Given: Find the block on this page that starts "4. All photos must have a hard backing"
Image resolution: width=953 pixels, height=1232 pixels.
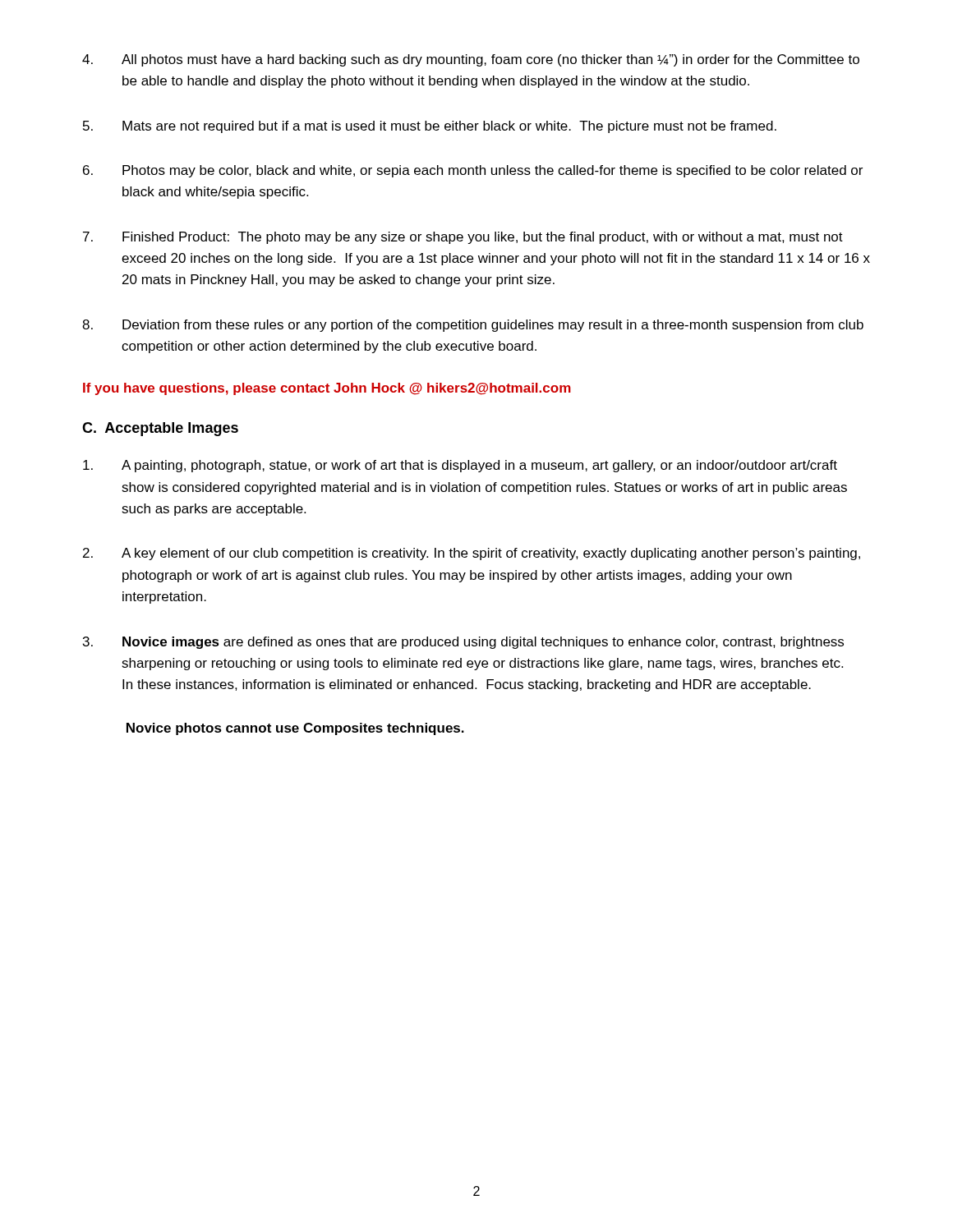Looking at the screenshot, I should point(476,71).
